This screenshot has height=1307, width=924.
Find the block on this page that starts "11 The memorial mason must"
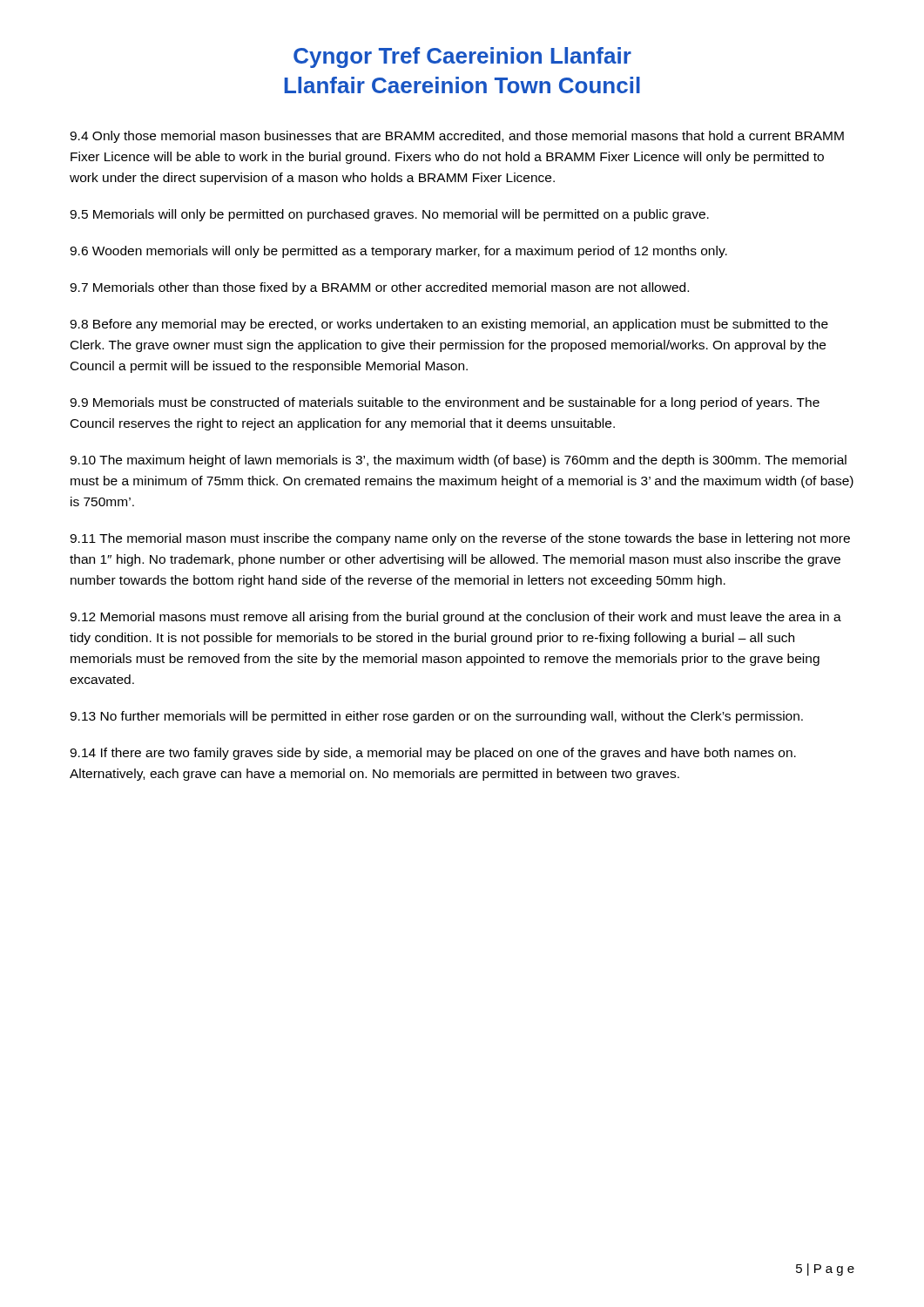click(460, 559)
